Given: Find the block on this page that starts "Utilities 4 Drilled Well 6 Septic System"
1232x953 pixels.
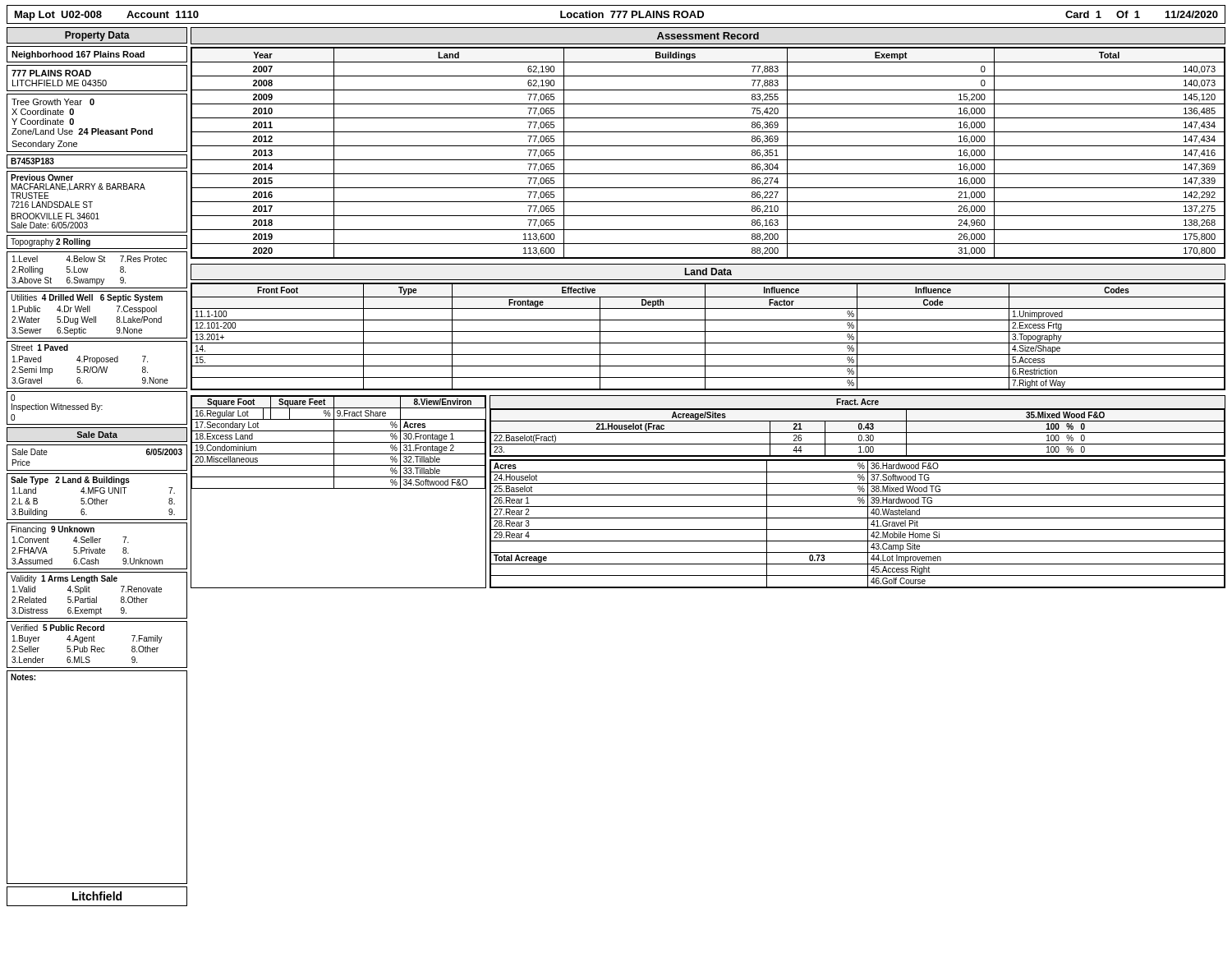Looking at the screenshot, I should (97, 315).
